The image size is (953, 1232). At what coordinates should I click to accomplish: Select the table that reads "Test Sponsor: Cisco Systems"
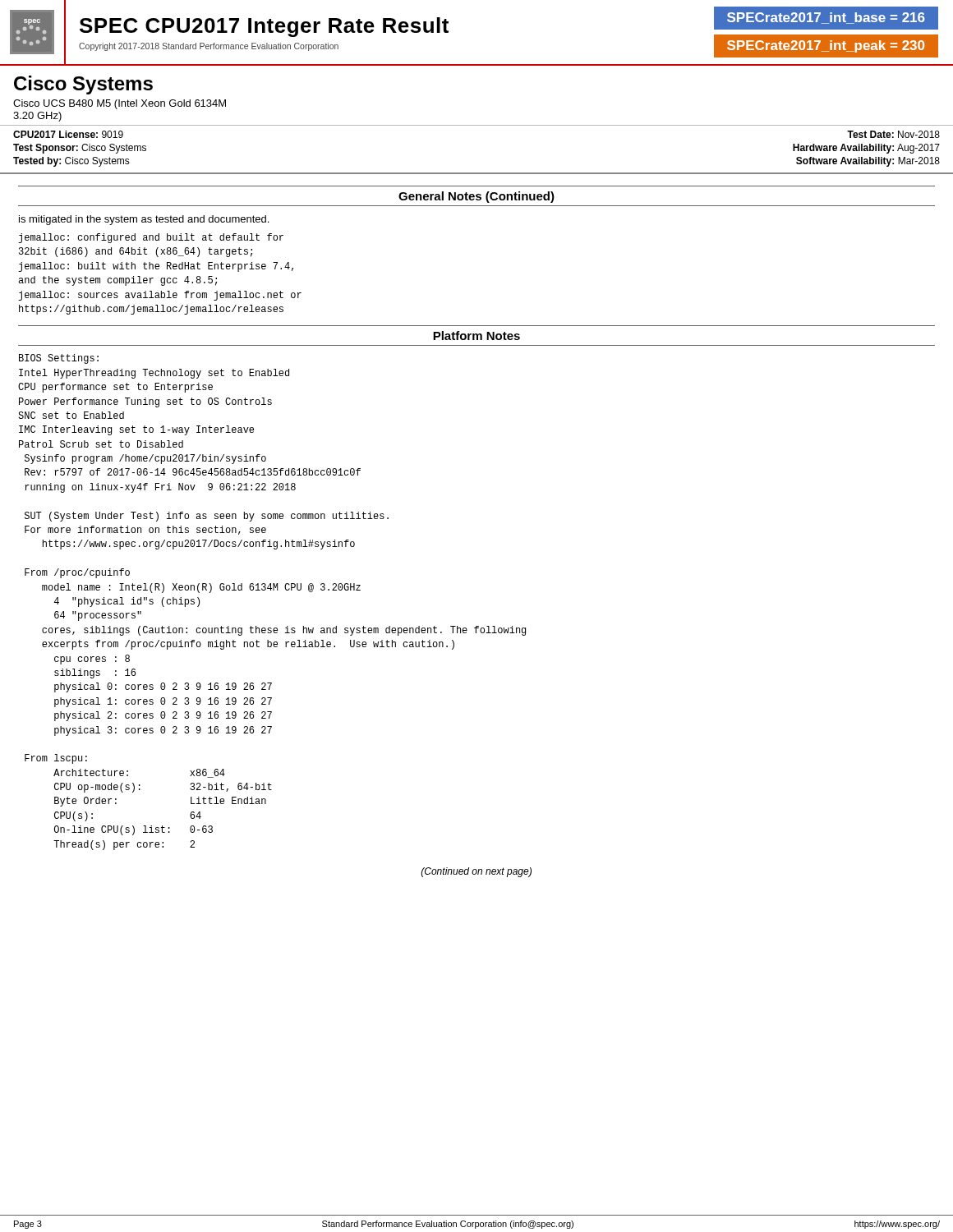point(476,150)
